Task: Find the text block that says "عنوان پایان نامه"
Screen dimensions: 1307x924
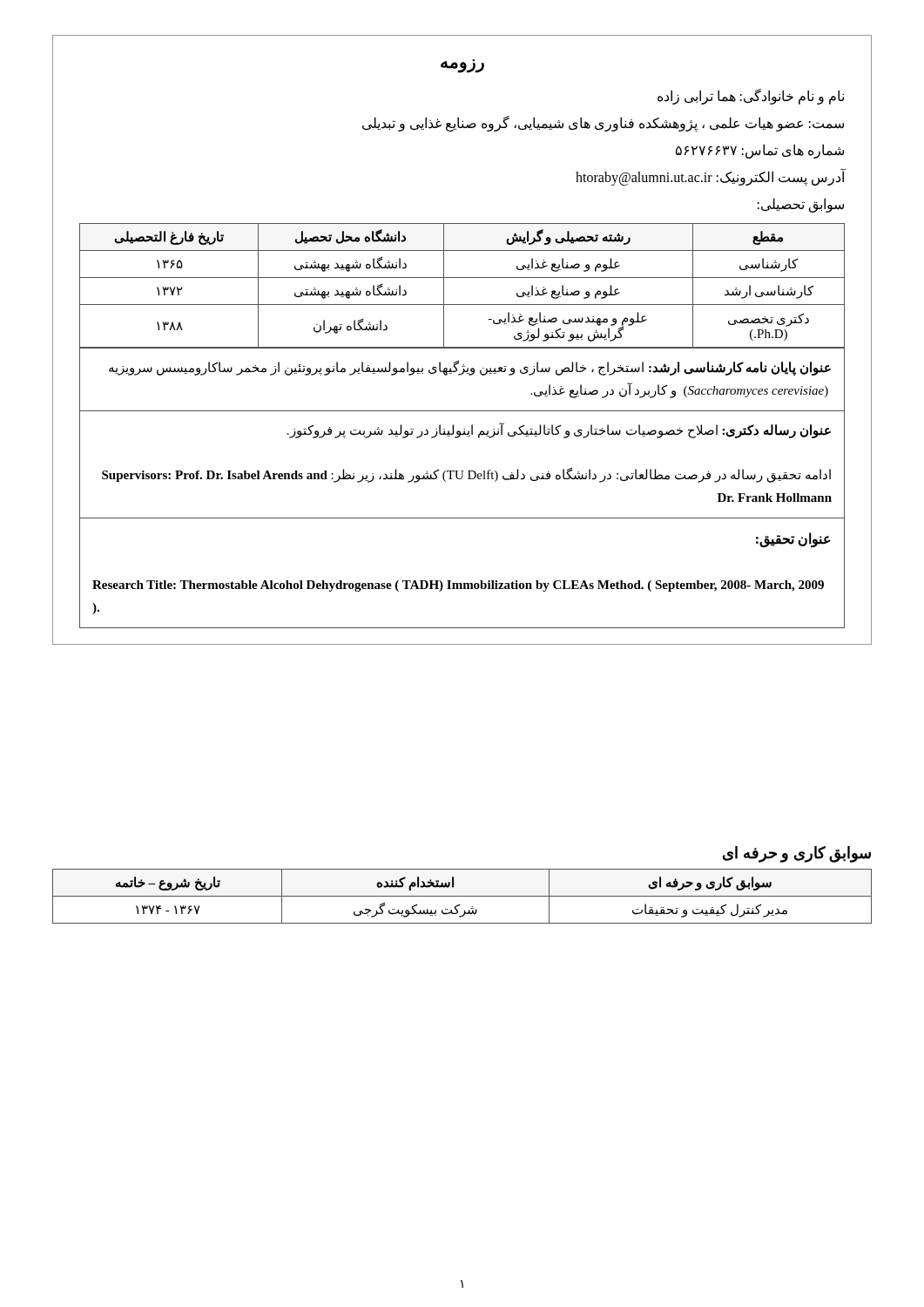Action: pyautogui.click(x=470, y=379)
